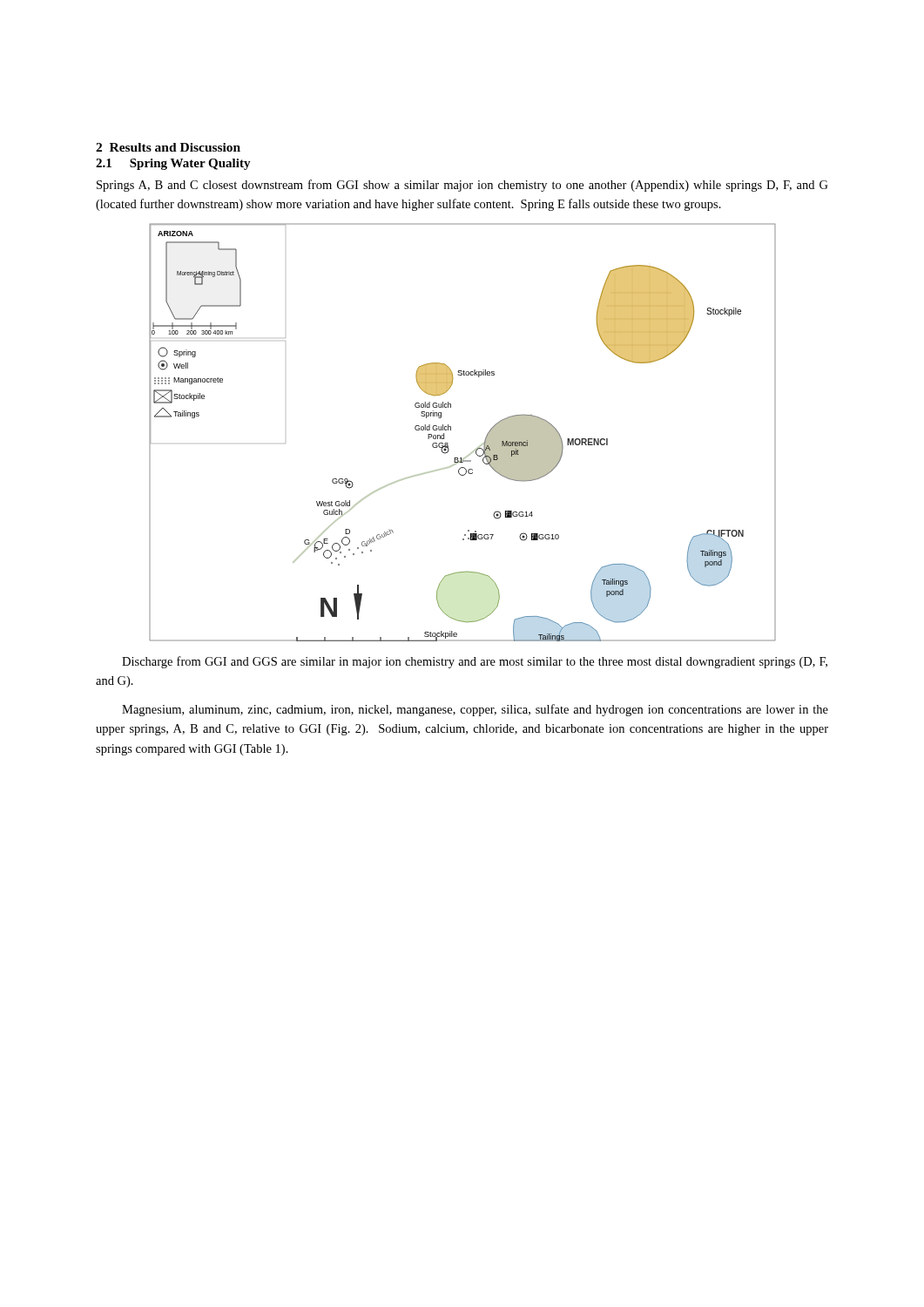Find the section header containing "2 Results and Discussion"

tap(168, 147)
